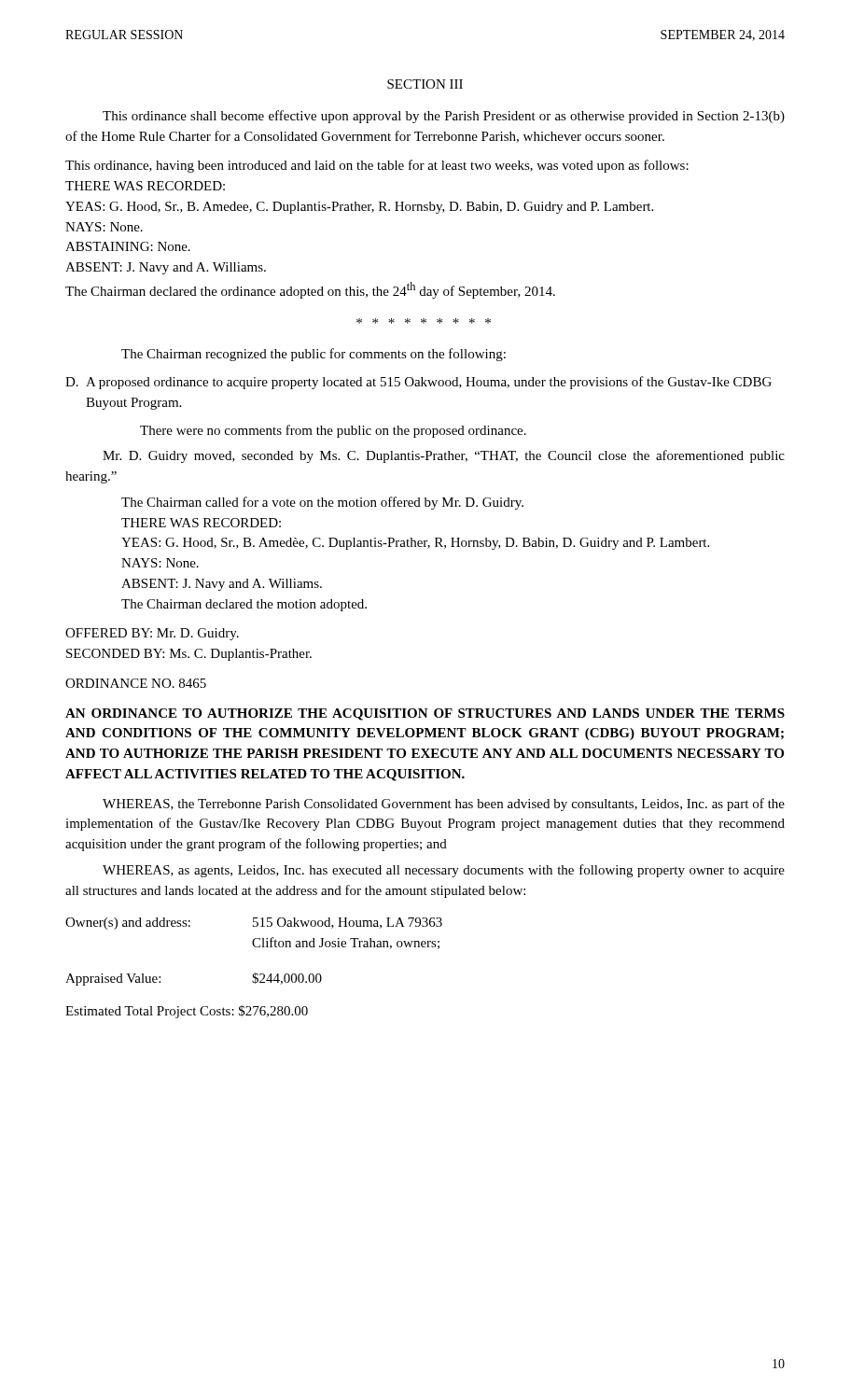
Task: Locate the text block that reads "There were no comments"
Action: pyautogui.click(x=462, y=431)
